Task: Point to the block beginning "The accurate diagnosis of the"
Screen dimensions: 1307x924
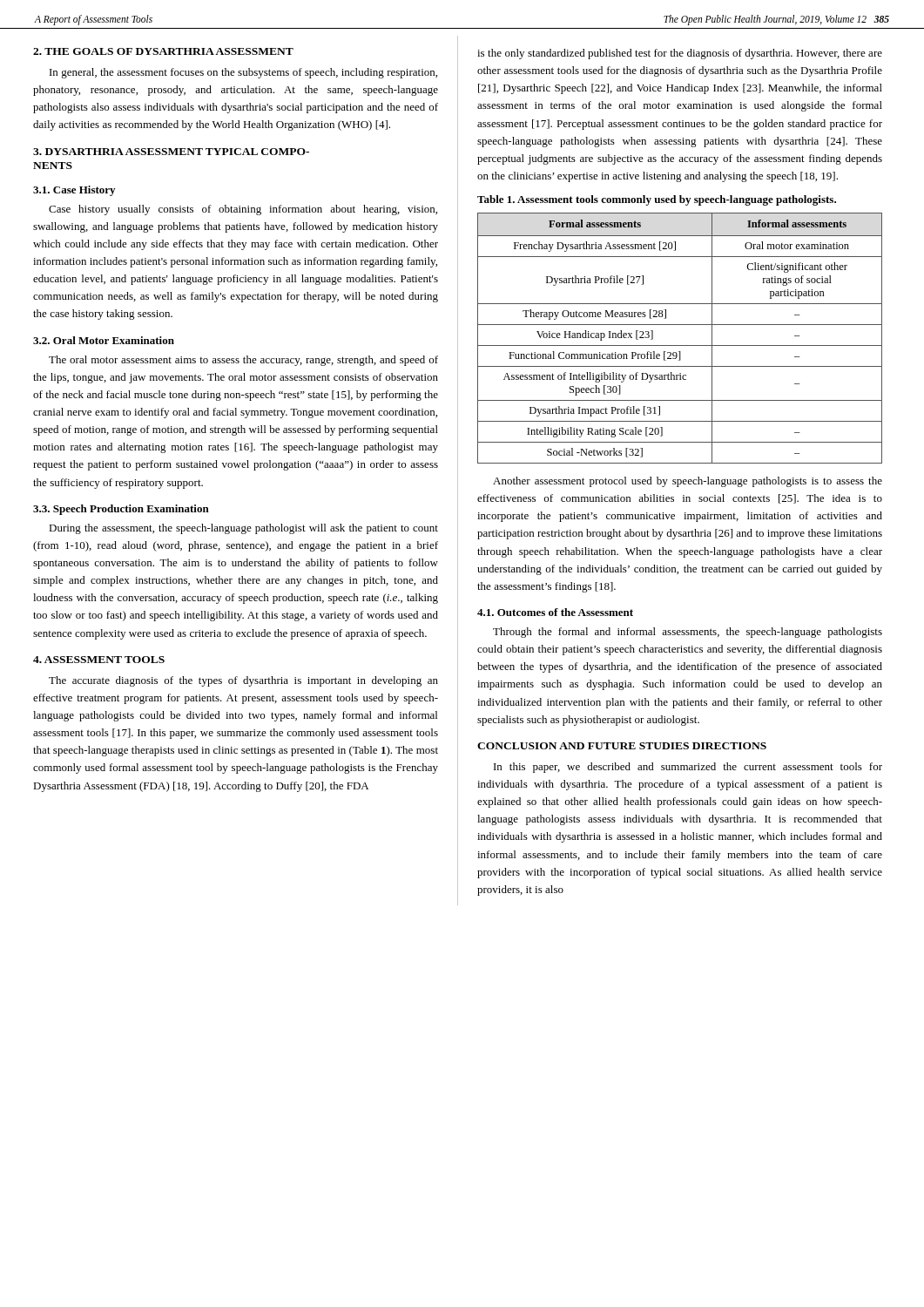Action: tap(236, 733)
